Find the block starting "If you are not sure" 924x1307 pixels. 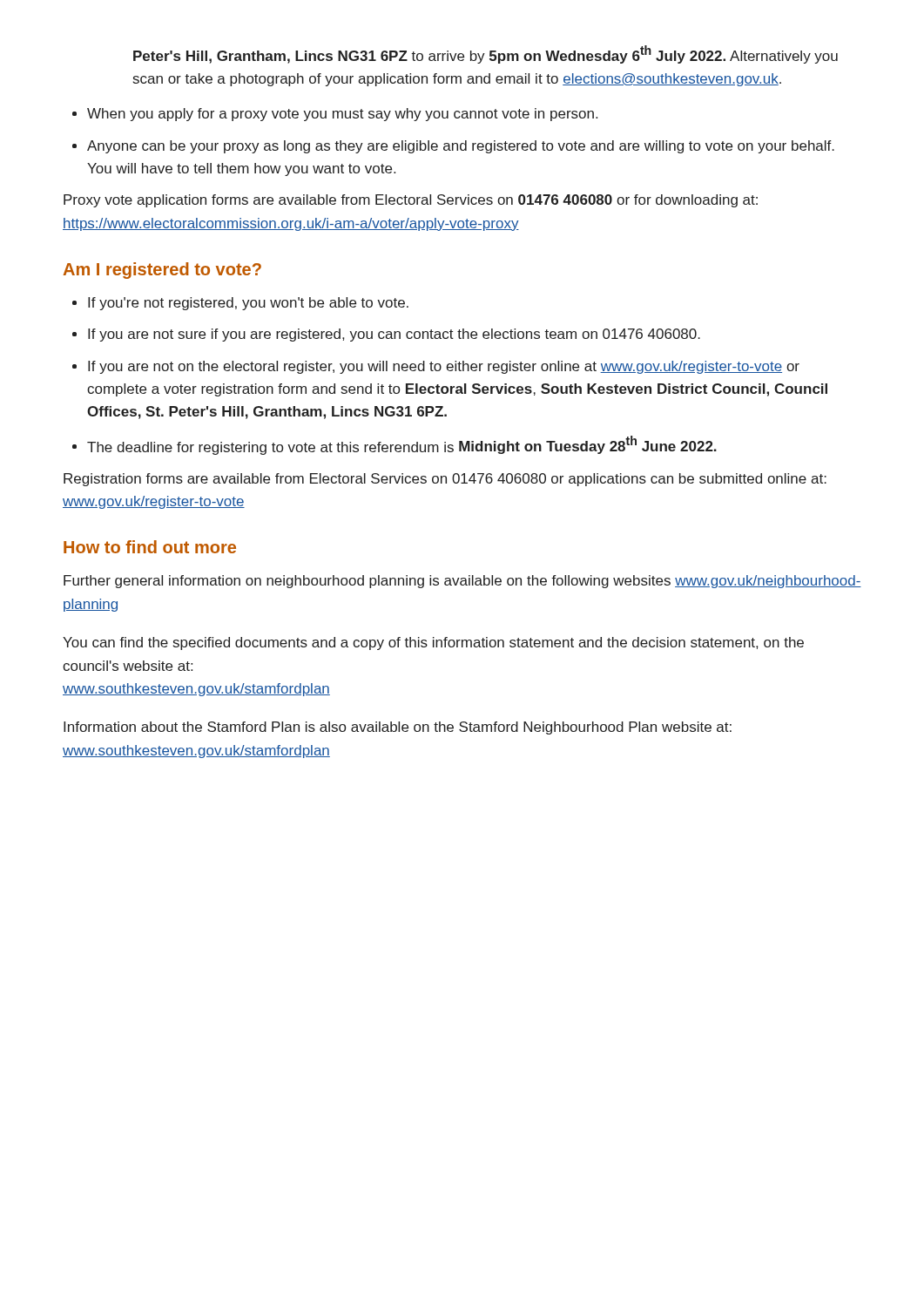pos(474,335)
